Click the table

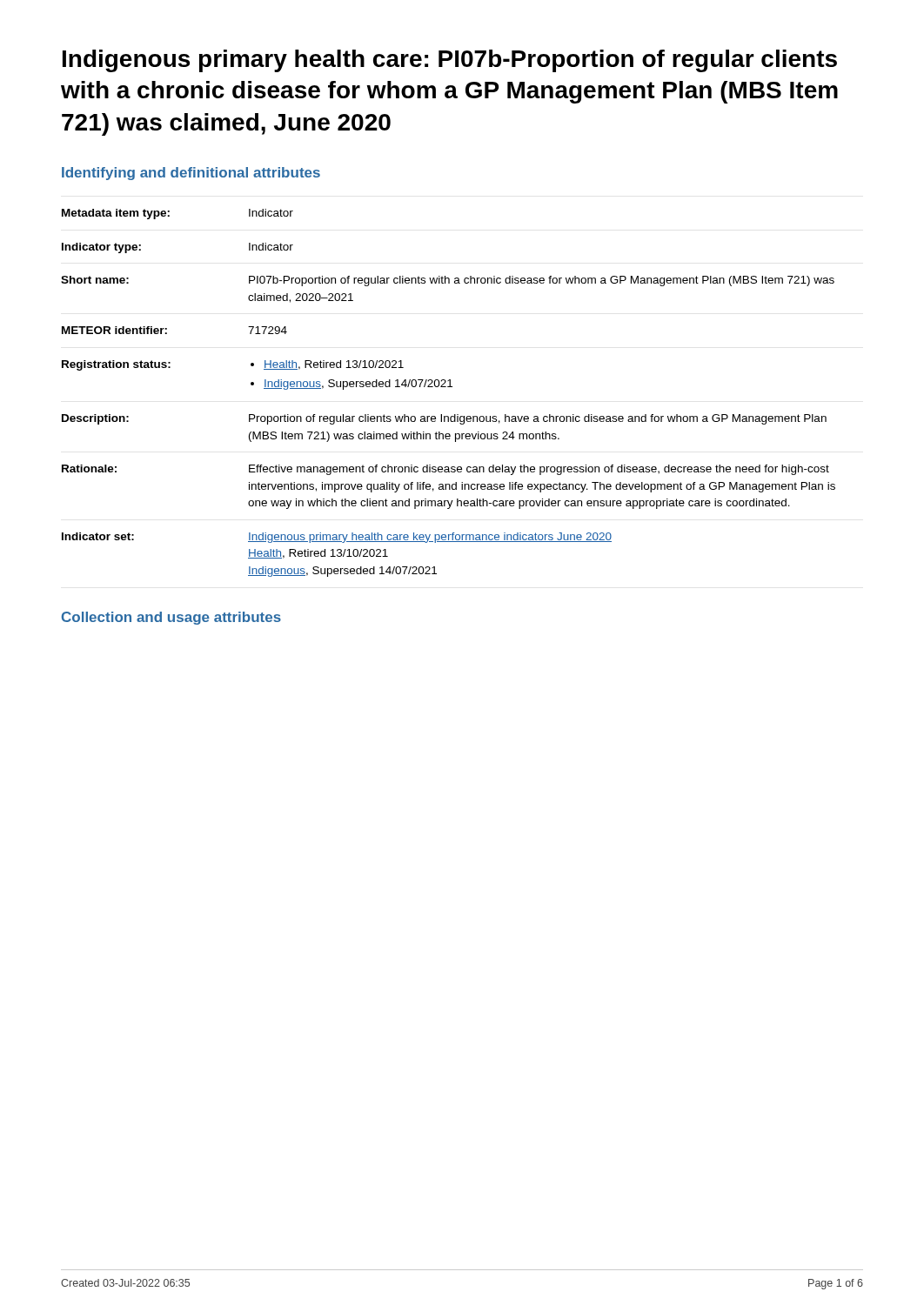pos(462,392)
